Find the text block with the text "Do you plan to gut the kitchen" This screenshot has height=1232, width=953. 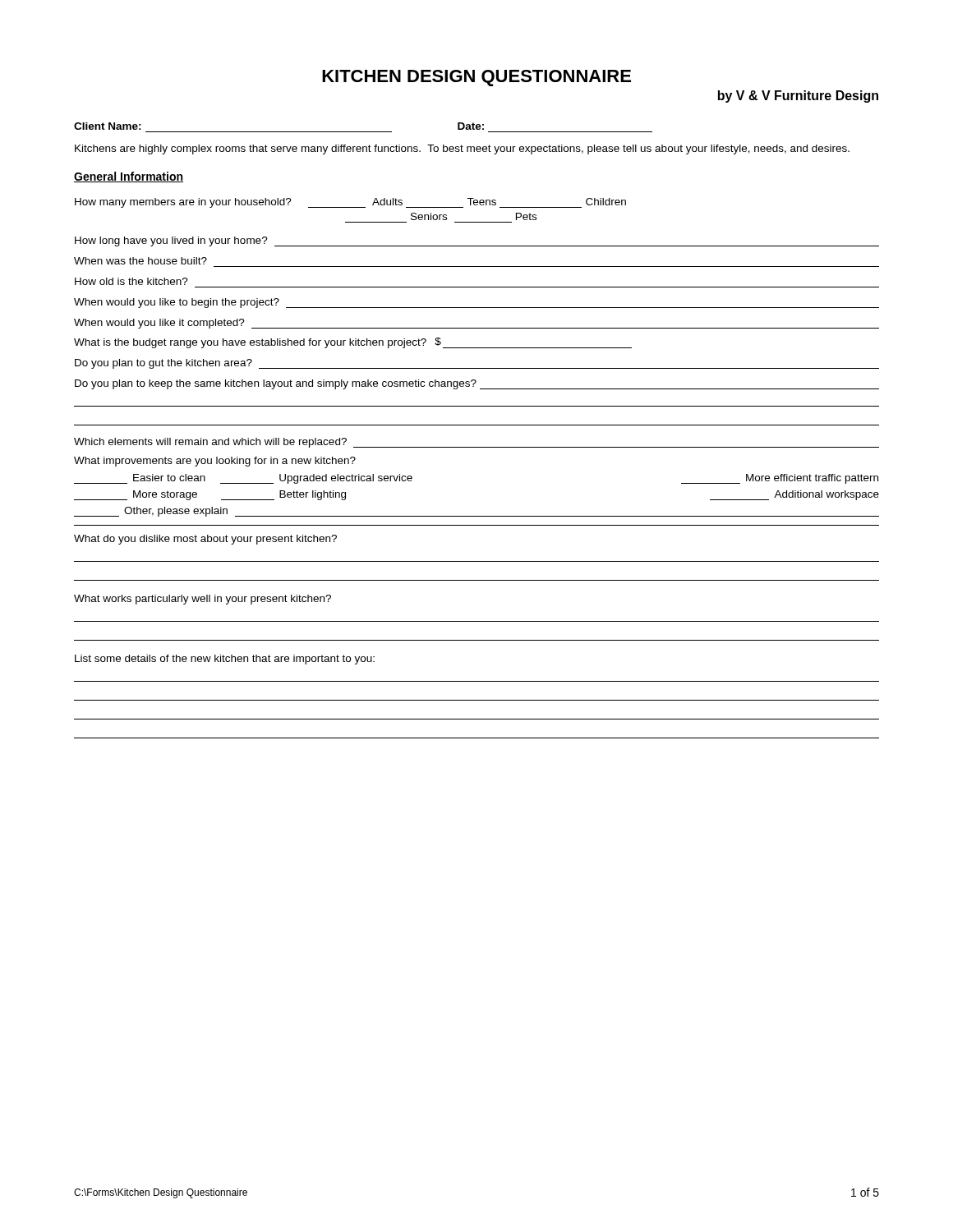point(476,362)
